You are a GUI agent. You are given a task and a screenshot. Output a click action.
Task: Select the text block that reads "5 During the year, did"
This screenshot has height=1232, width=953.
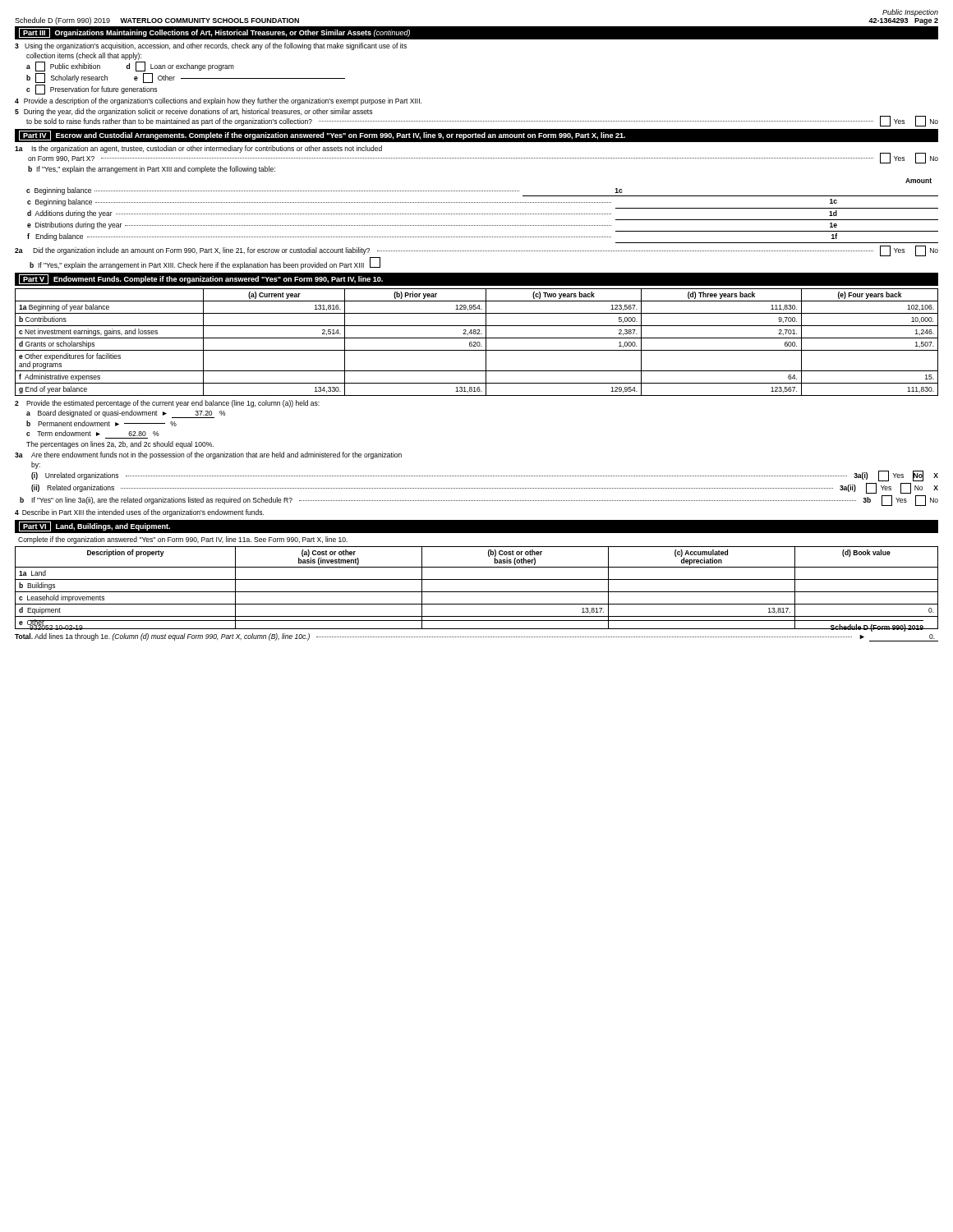476,117
